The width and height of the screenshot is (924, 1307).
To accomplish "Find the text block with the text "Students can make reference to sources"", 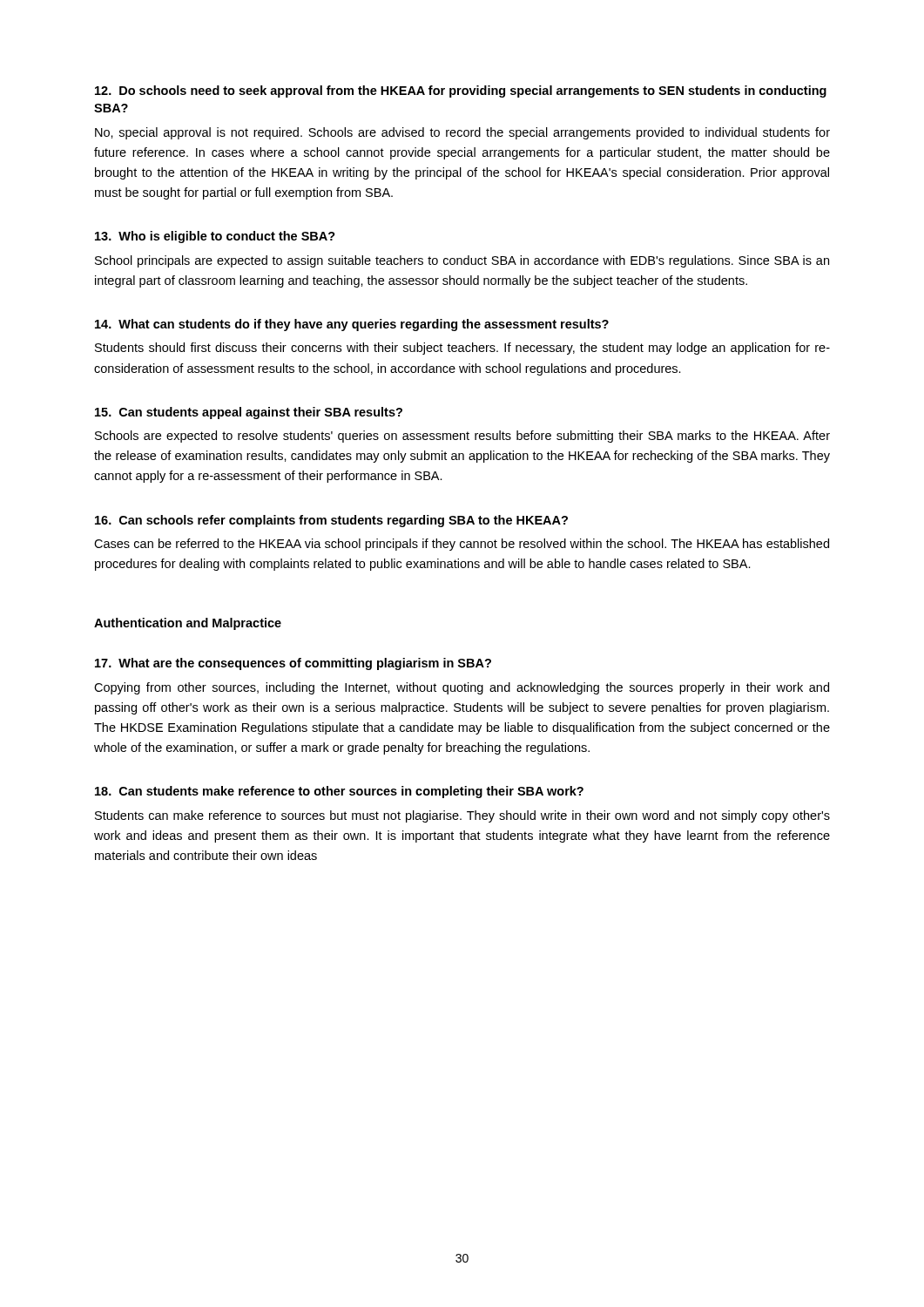I will click(x=462, y=835).
